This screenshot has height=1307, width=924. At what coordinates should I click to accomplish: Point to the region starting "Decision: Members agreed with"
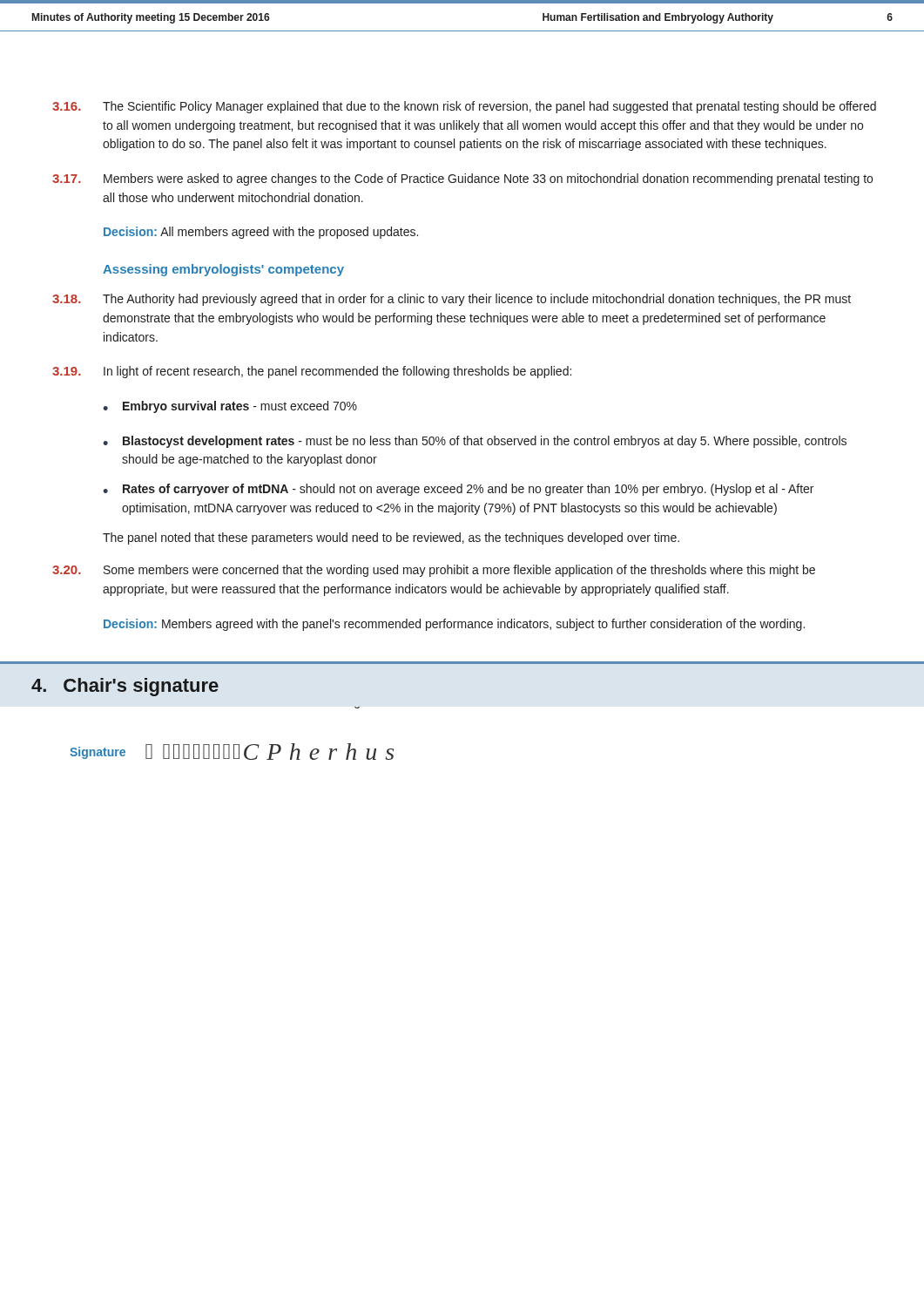[454, 624]
